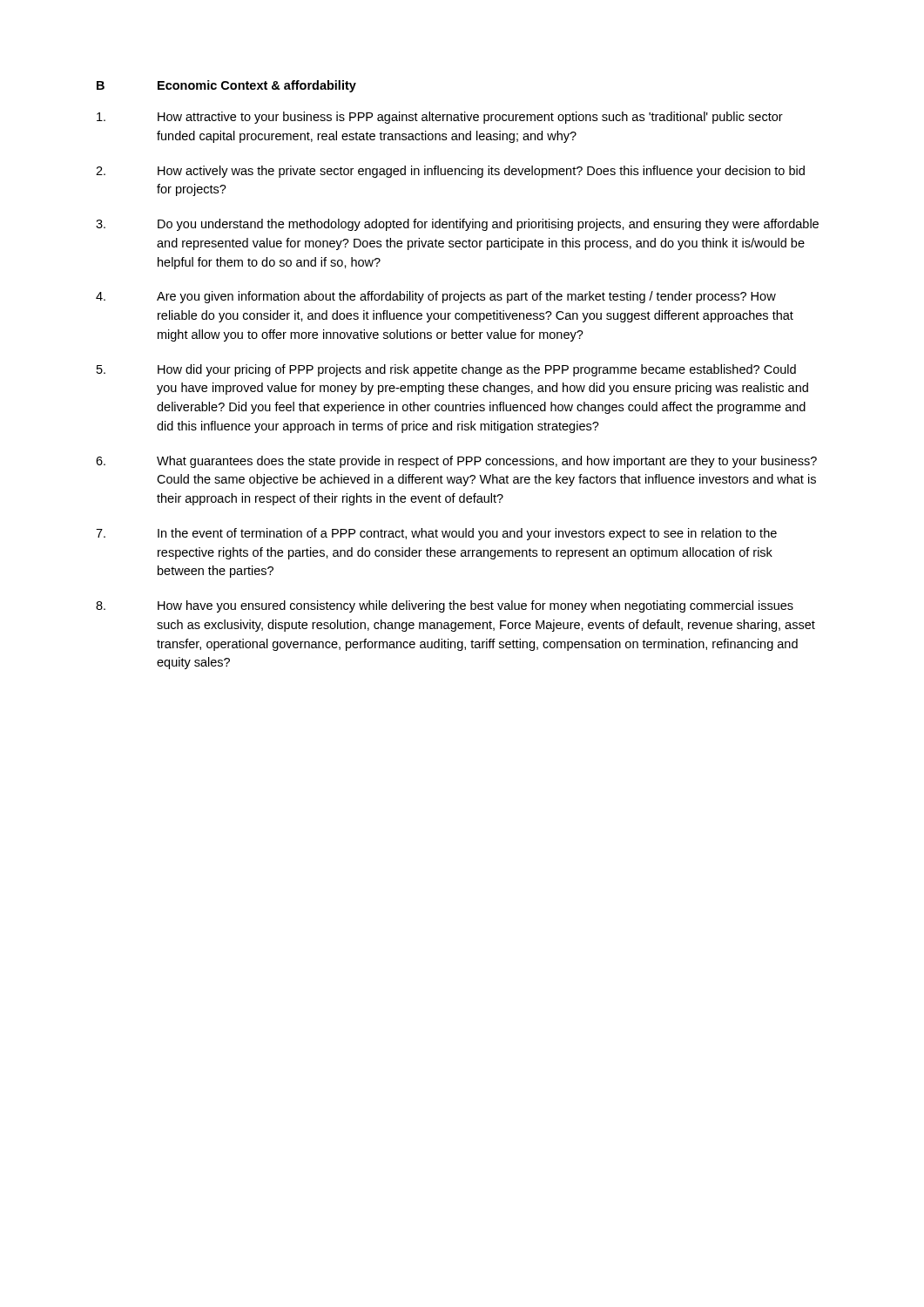Click on the list item that reads "4. Are you"
This screenshot has height=1307, width=924.
(x=458, y=316)
